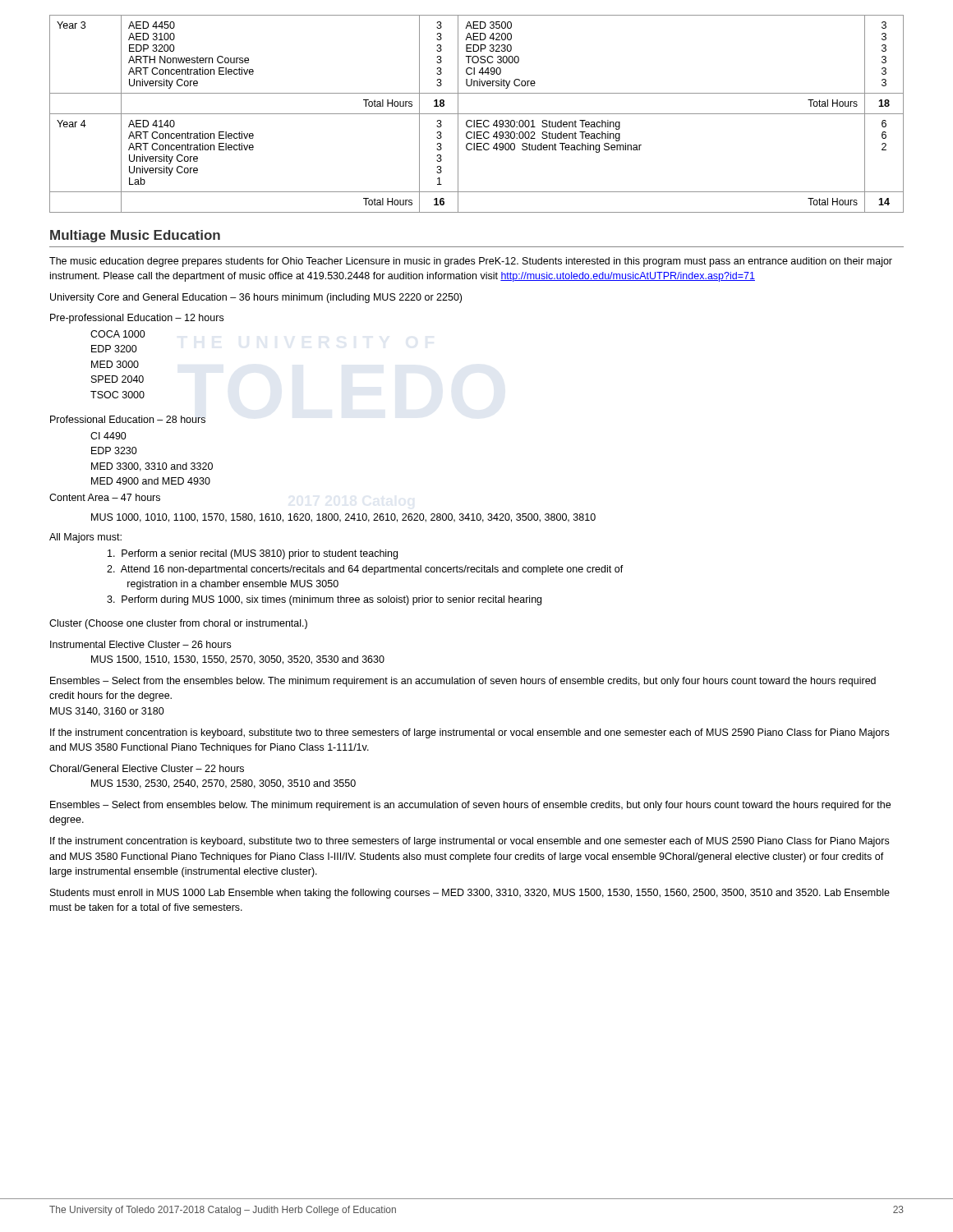Image resolution: width=953 pixels, height=1232 pixels.
Task: Locate the passage starting "The music education degree prepares students"
Action: click(471, 269)
